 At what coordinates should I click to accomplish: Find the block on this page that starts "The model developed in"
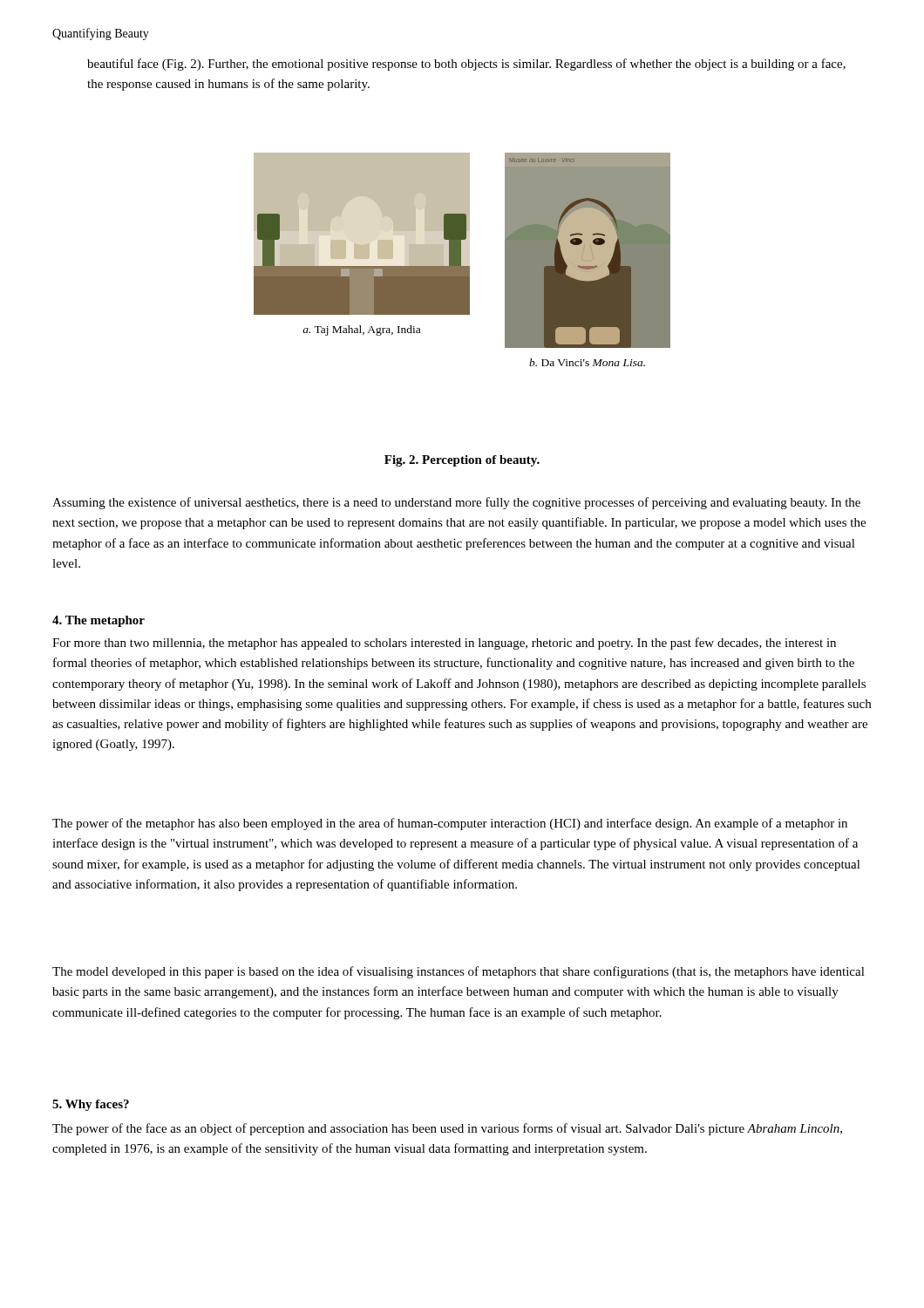(x=458, y=992)
